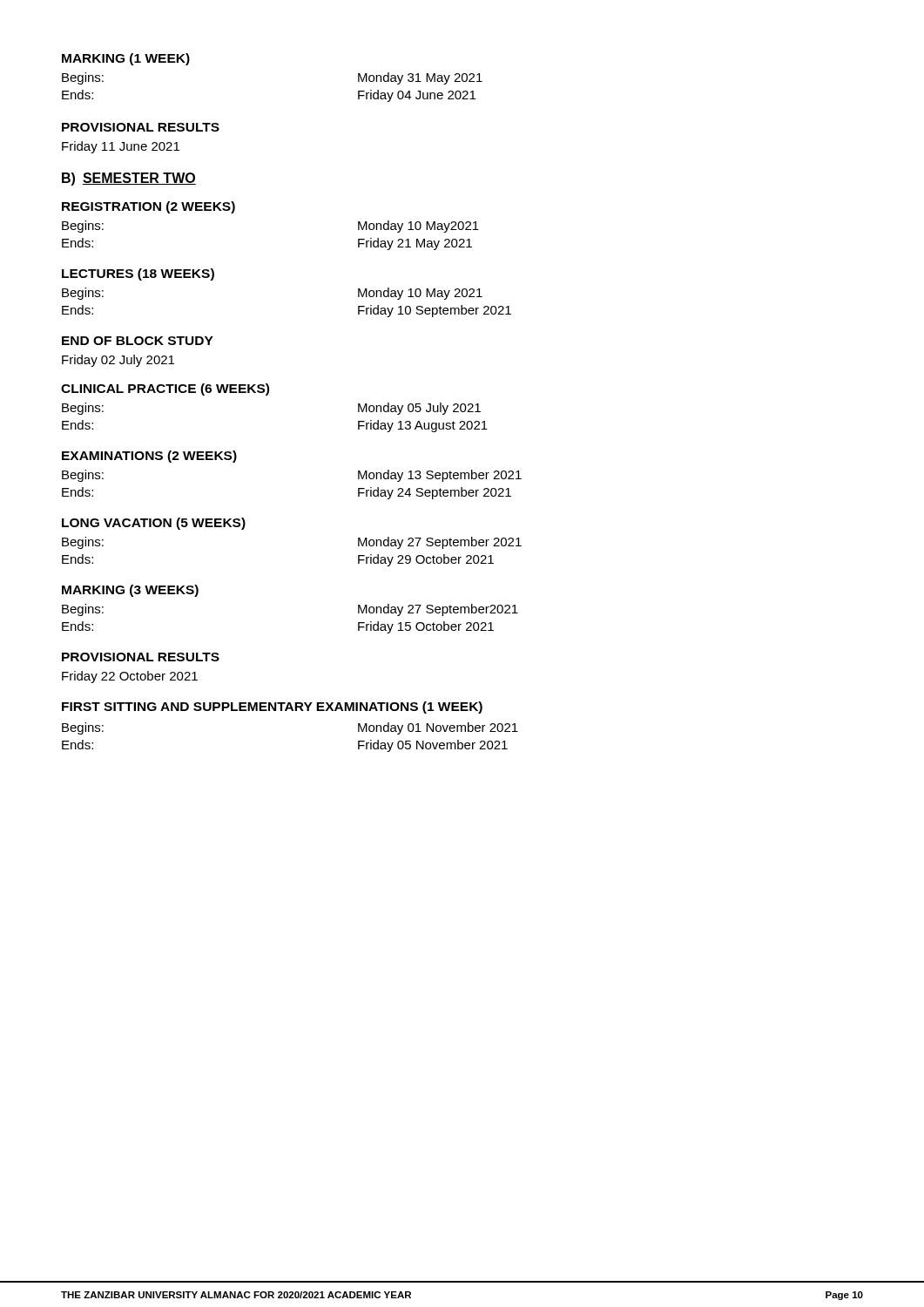This screenshot has height=1307, width=924.
Task: Select the section header that says "CLINICAL PRACTICE (6"
Action: pyautogui.click(x=165, y=388)
